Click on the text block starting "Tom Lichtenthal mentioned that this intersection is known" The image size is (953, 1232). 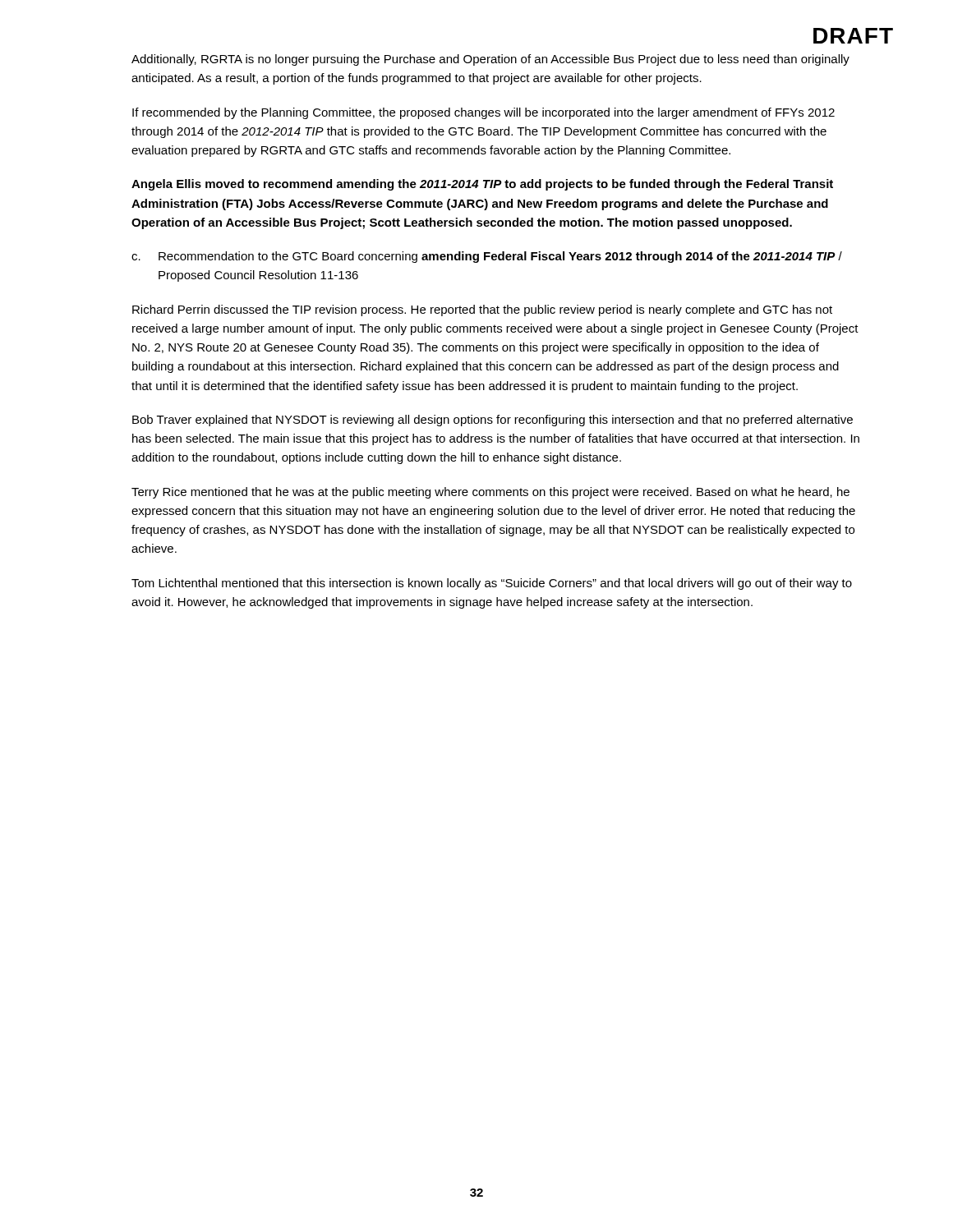pyautogui.click(x=492, y=592)
